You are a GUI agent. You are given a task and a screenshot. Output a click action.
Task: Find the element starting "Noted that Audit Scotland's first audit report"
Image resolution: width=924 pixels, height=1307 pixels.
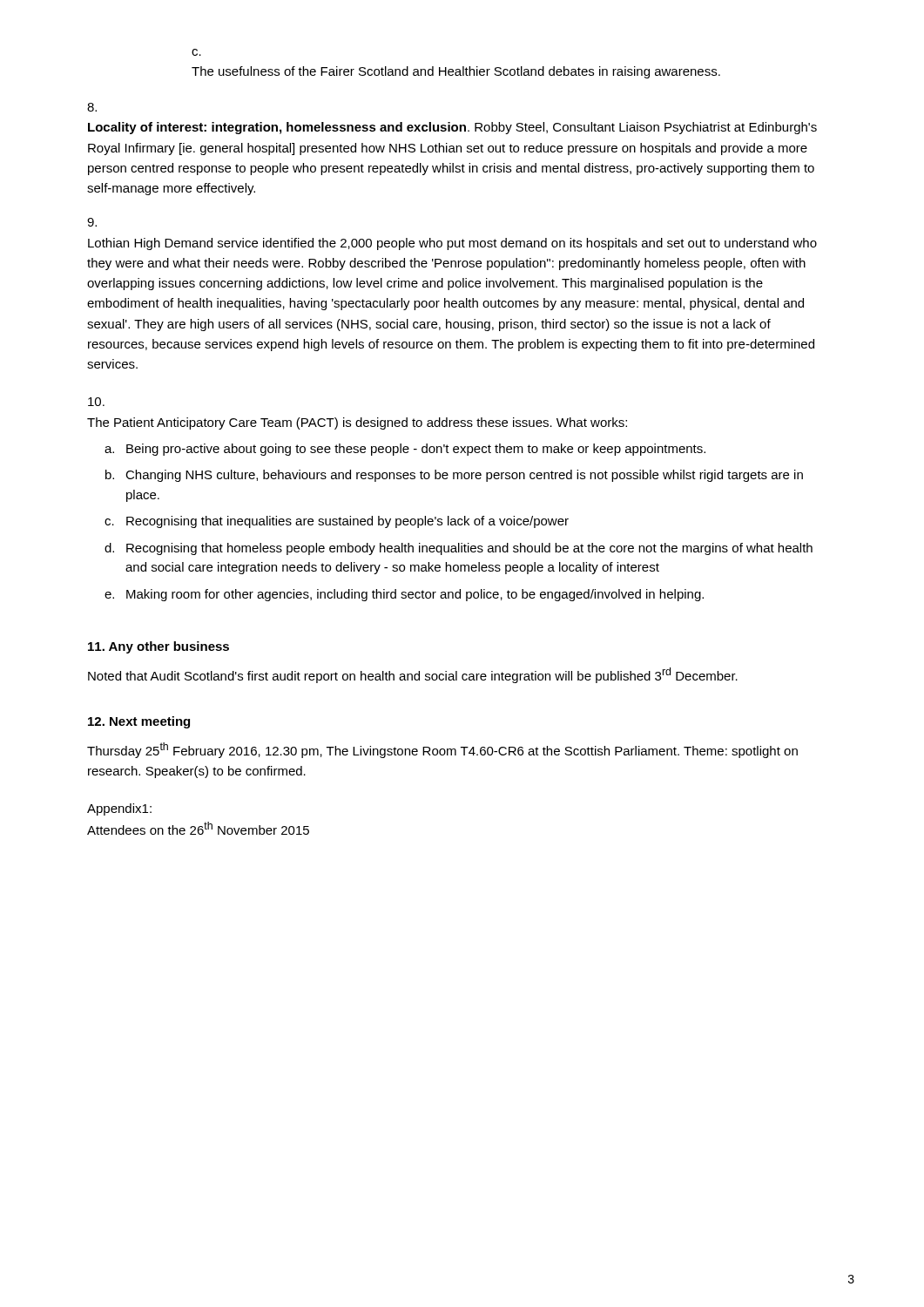(413, 674)
